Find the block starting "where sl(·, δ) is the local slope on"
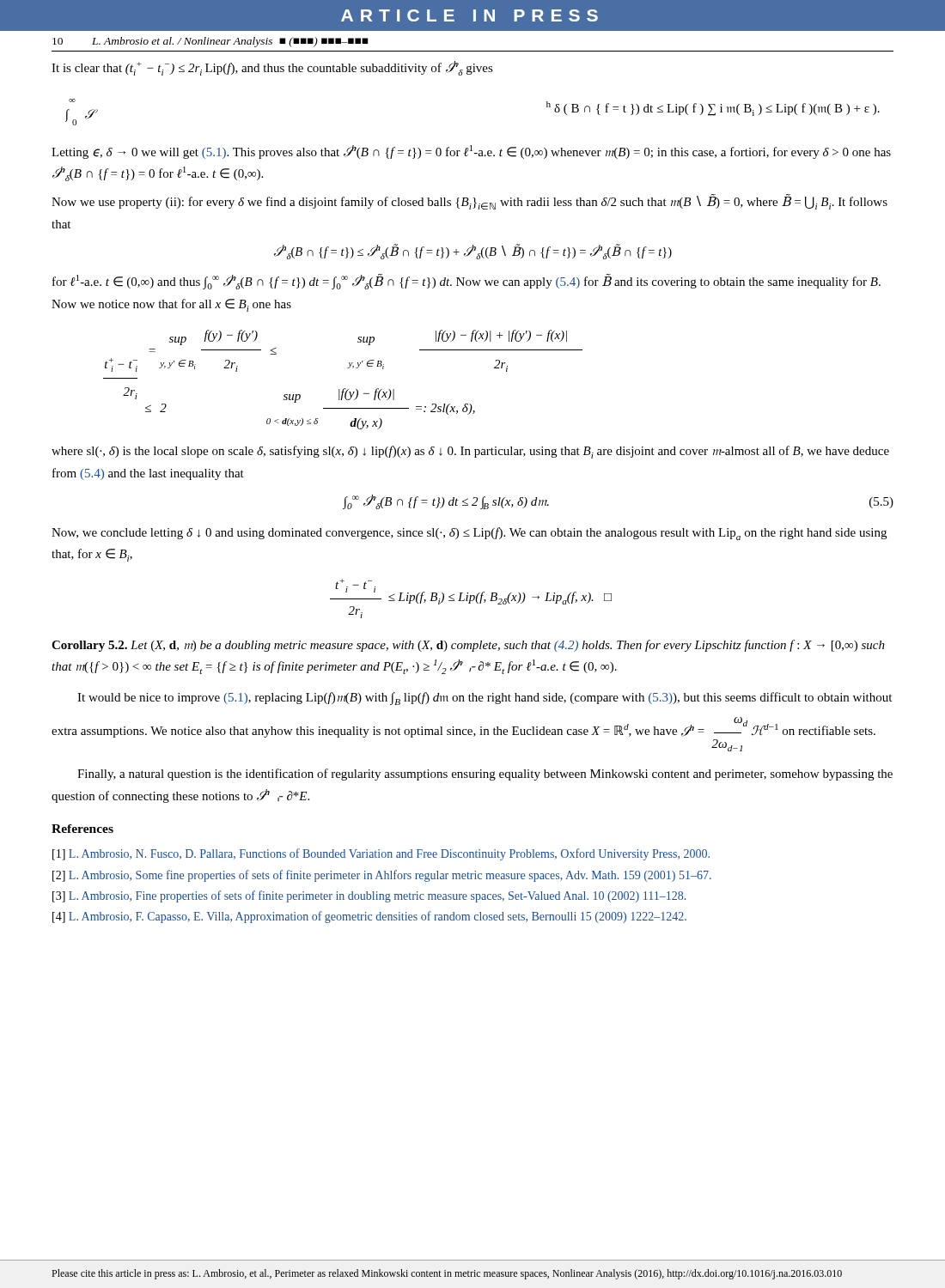The height and width of the screenshot is (1288, 945). (470, 462)
